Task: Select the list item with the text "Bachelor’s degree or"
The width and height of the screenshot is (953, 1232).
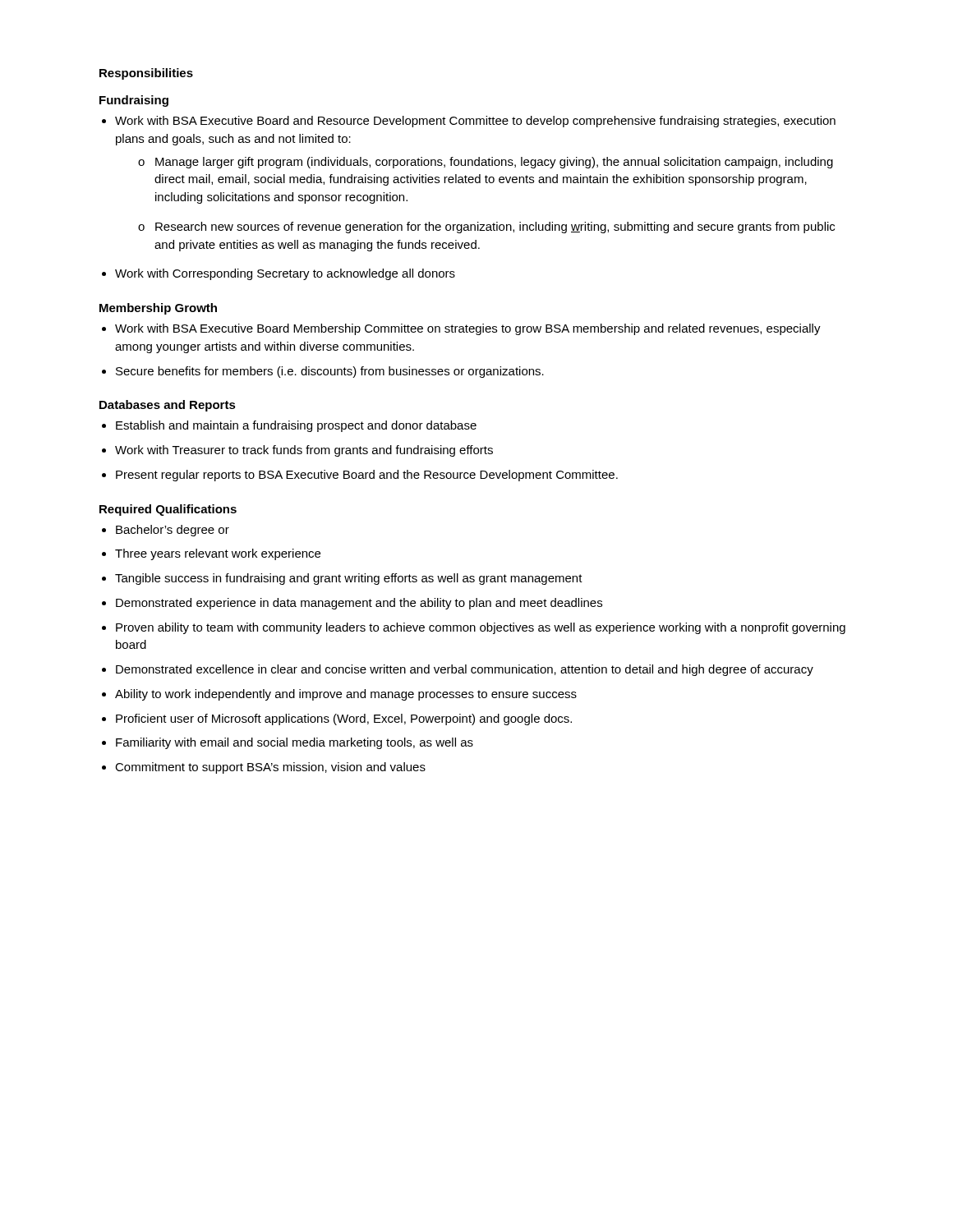Action: pyautogui.click(x=172, y=529)
